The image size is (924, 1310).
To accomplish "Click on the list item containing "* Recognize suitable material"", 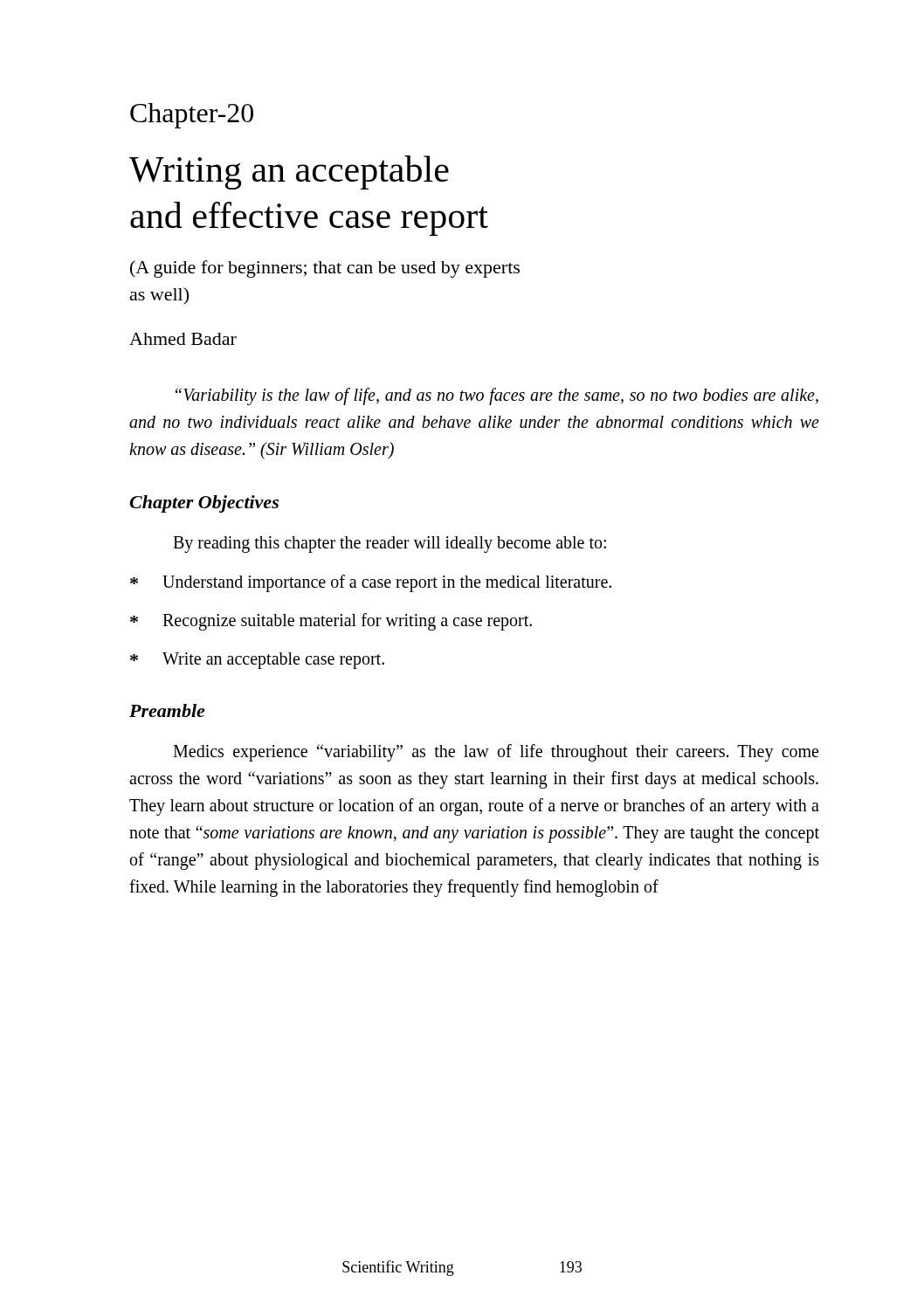I will tap(474, 622).
